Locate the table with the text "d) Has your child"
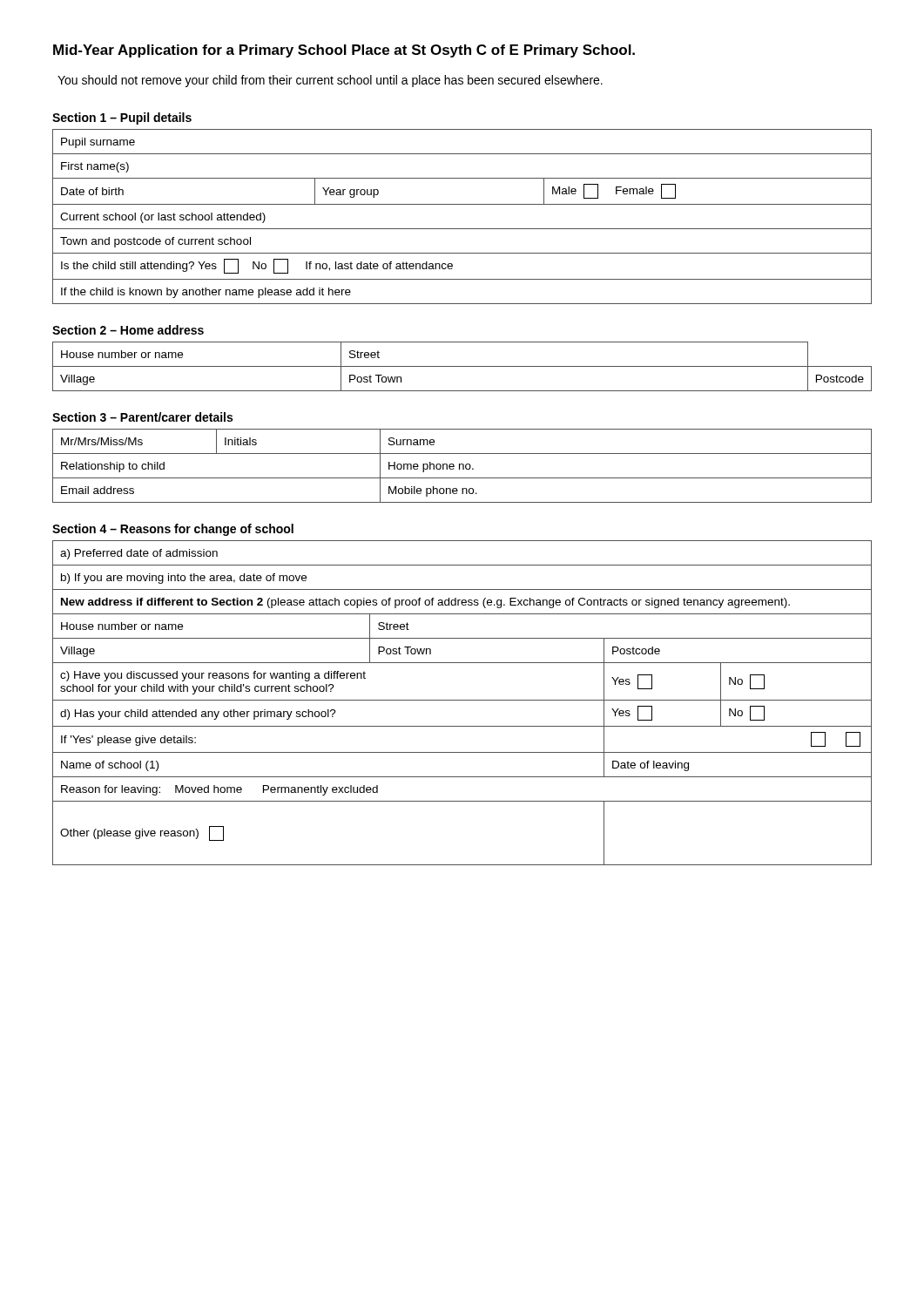Screen dimensions: 1307x924 click(462, 703)
